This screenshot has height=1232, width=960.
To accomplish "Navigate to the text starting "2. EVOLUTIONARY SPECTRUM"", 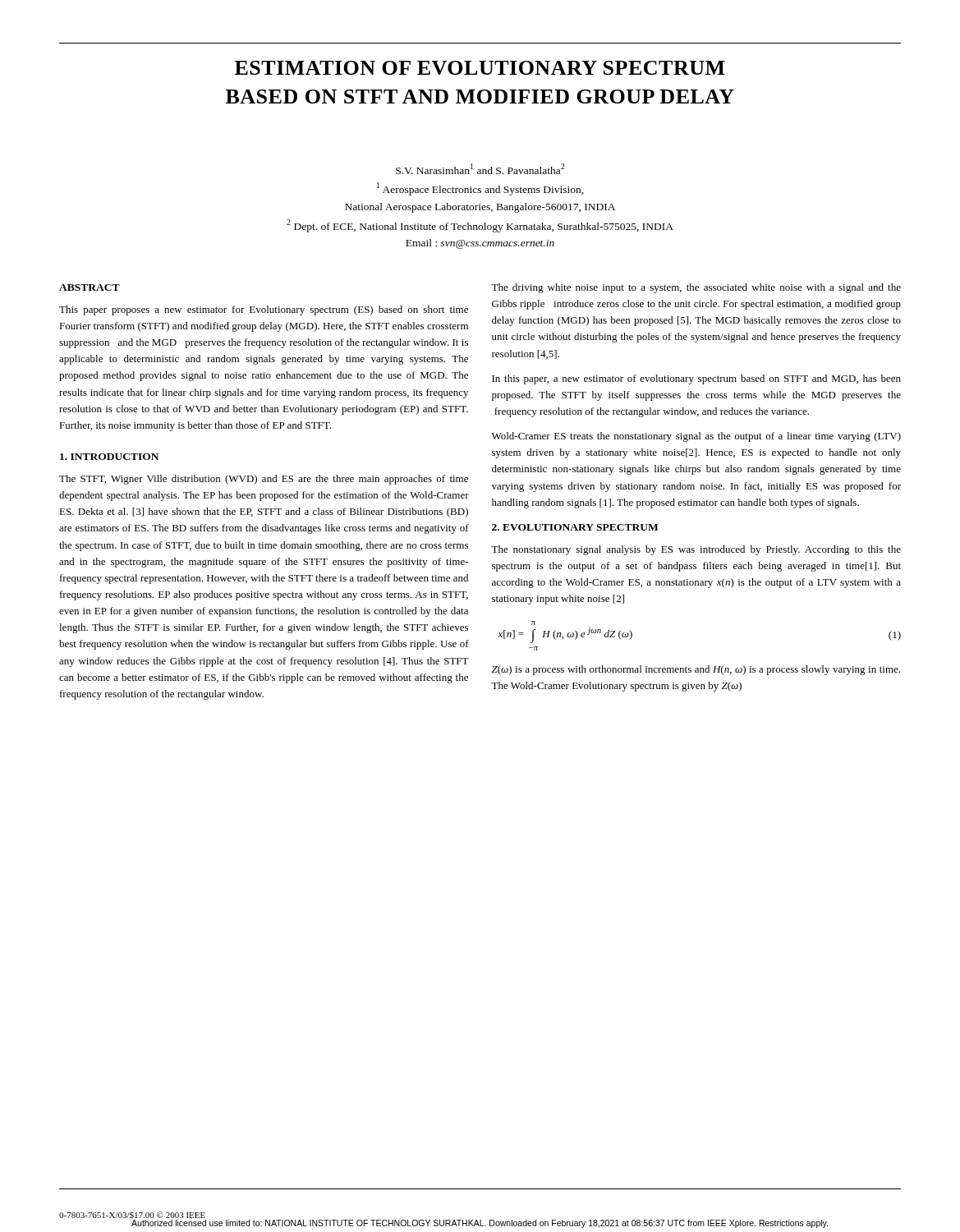I will [x=575, y=527].
